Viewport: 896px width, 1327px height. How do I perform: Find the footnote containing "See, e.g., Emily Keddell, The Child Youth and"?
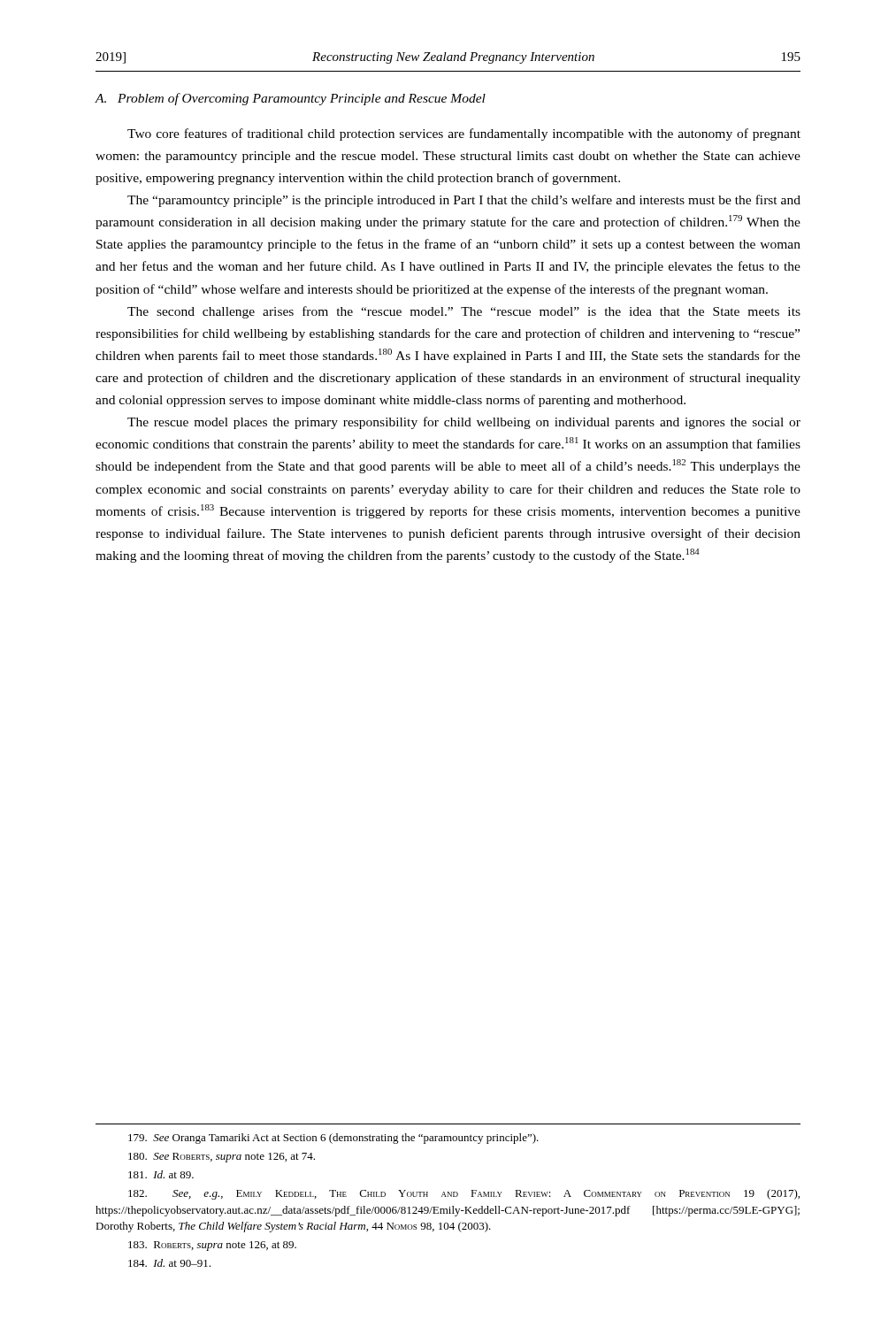click(448, 1209)
